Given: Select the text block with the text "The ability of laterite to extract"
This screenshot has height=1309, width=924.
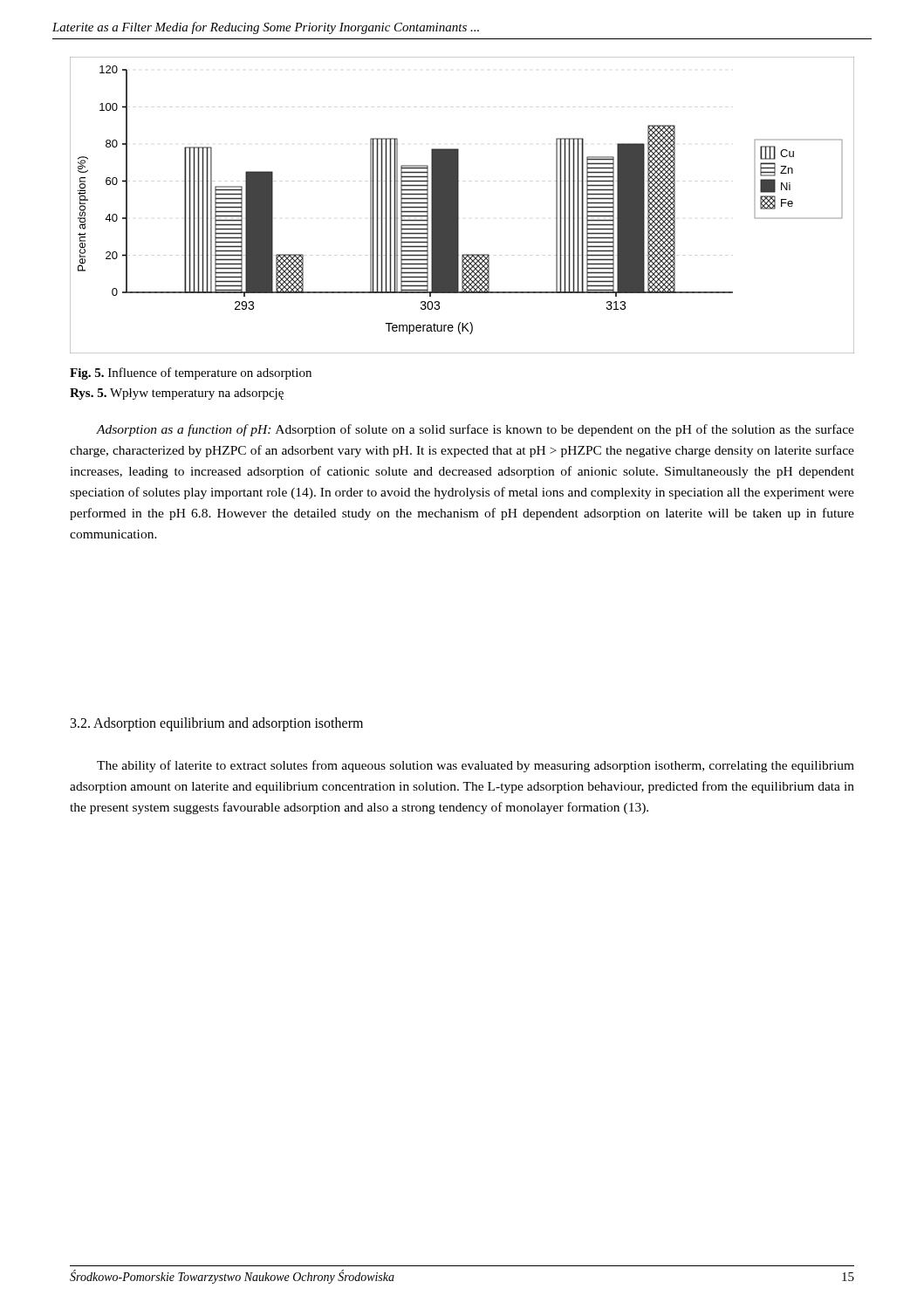Looking at the screenshot, I should tap(462, 786).
